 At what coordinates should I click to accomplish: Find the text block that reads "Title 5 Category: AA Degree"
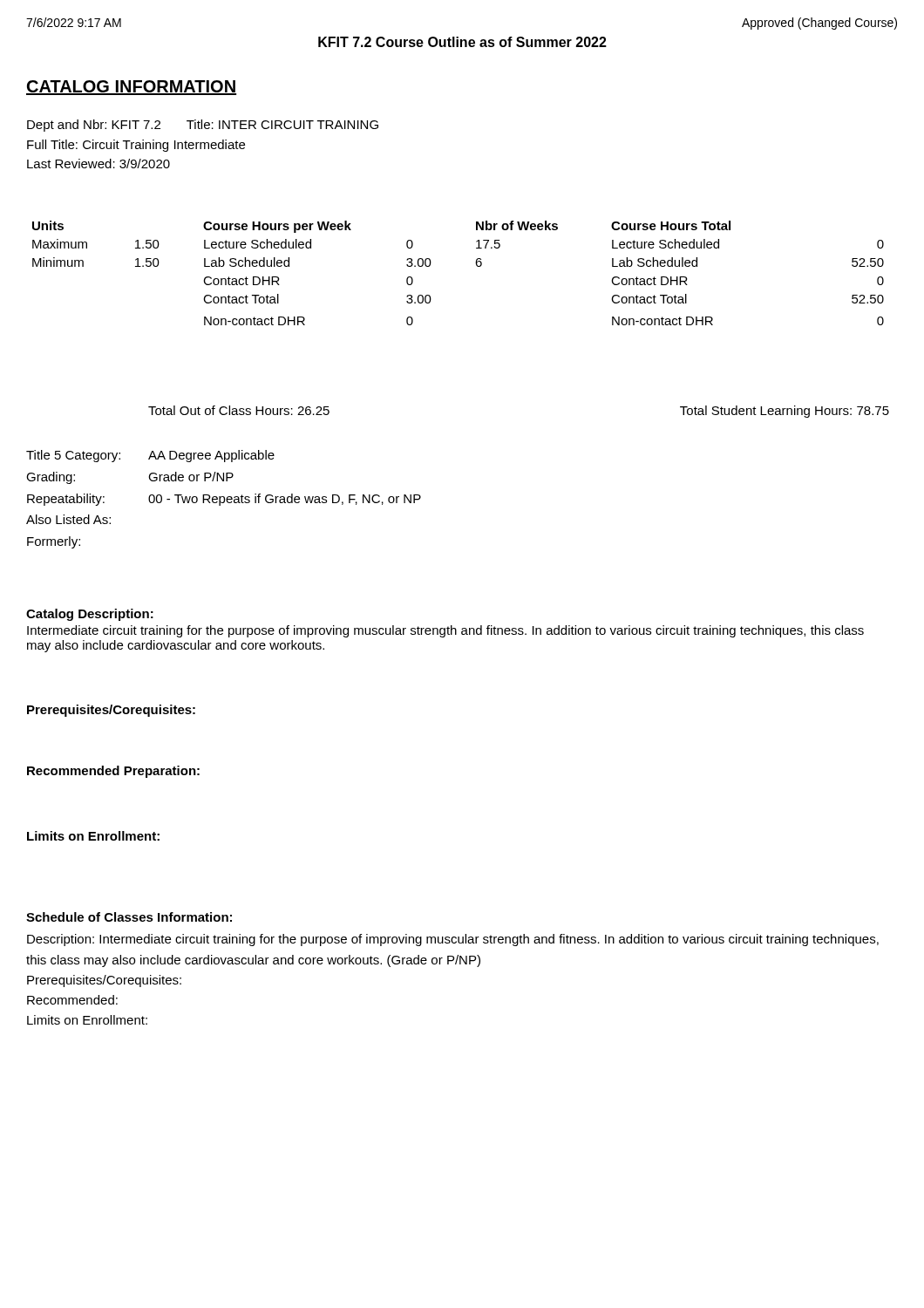[x=224, y=499]
